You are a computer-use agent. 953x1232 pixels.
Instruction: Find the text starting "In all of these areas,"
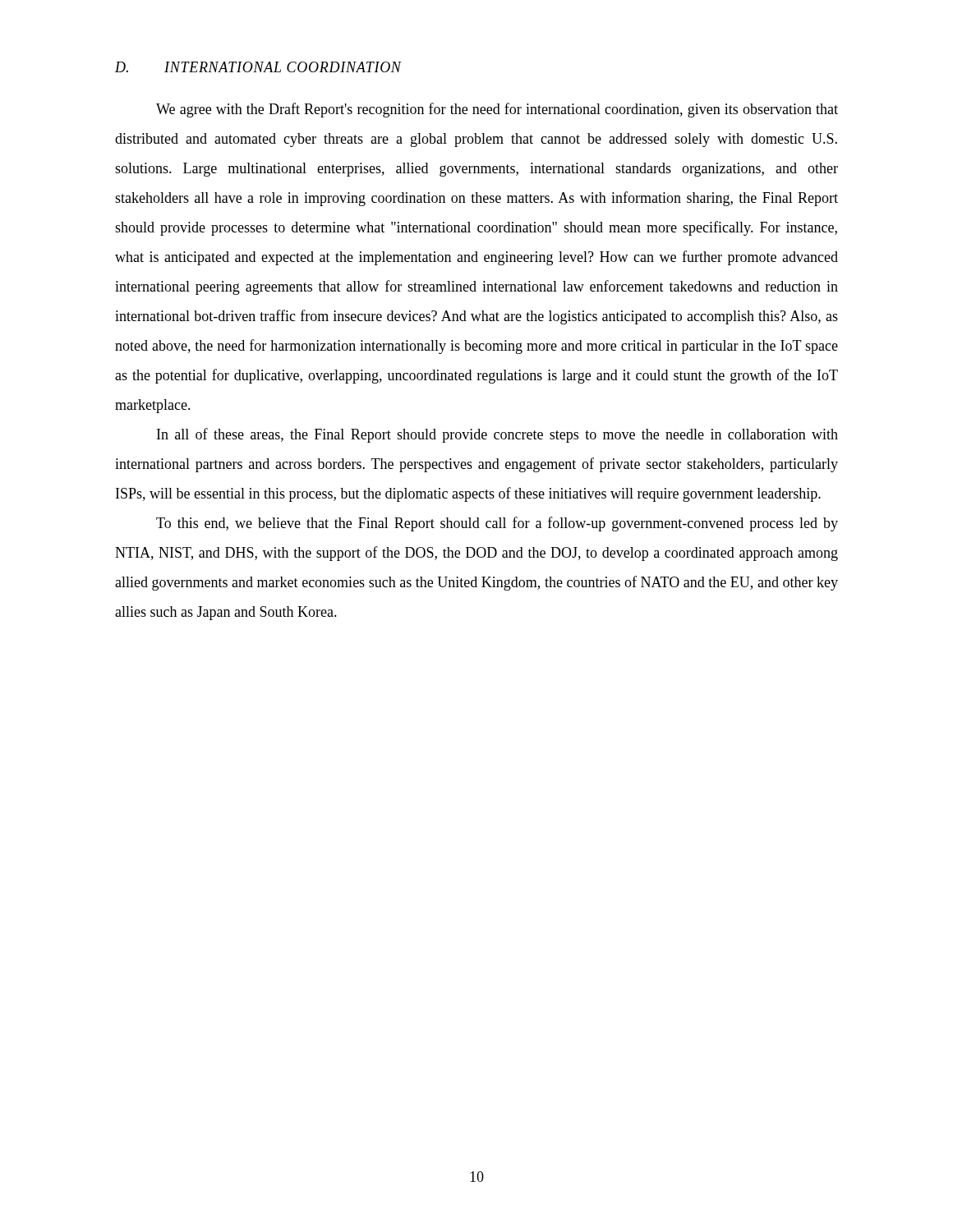pyautogui.click(x=476, y=464)
